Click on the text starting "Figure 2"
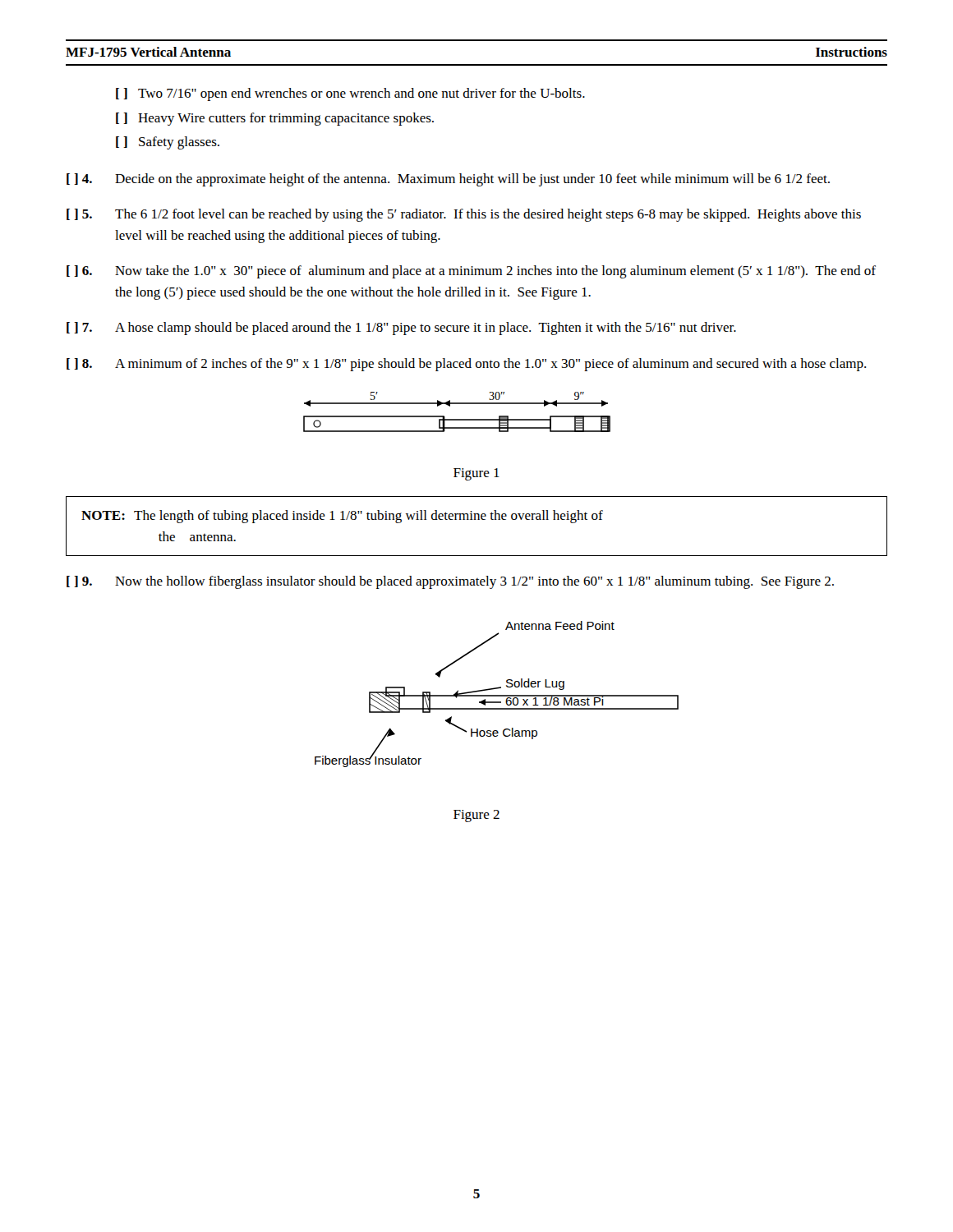 [x=476, y=814]
